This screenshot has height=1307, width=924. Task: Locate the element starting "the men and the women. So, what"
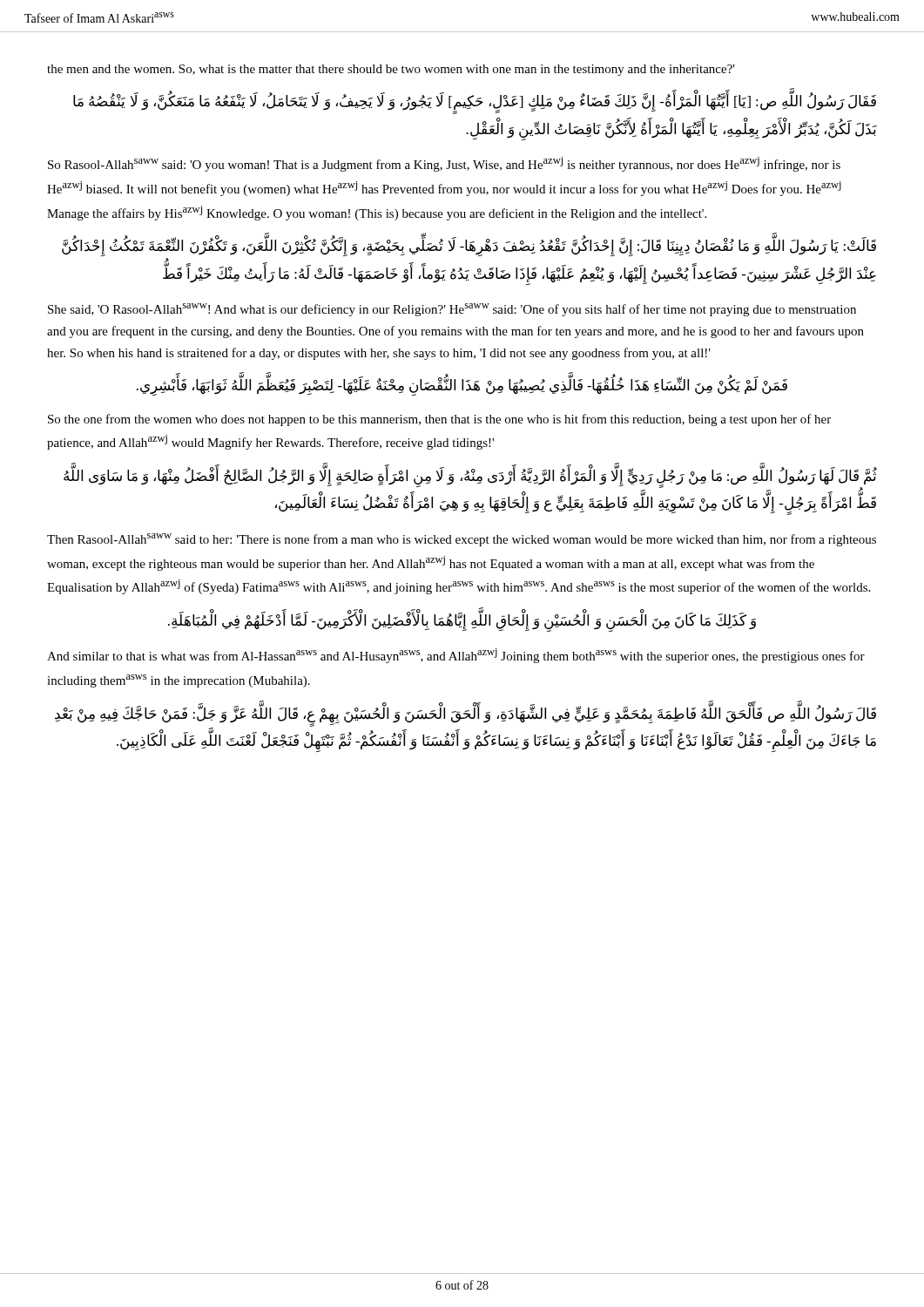pyautogui.click(x=391, y=69)
